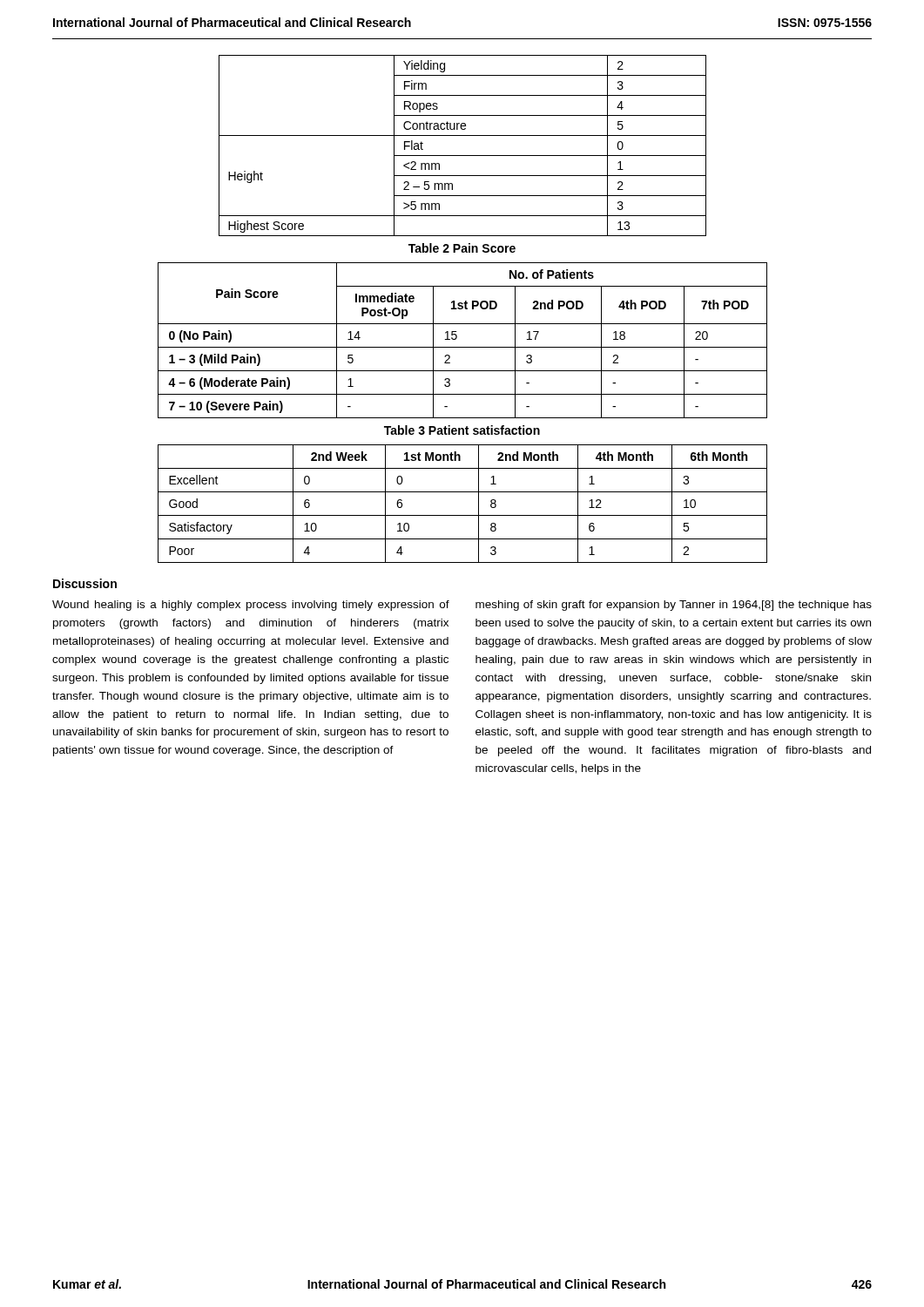Find the block on this page that starts "Wound healing is a highly complex"
This screenshot has width=924, height=1307.
click(251, 677)
